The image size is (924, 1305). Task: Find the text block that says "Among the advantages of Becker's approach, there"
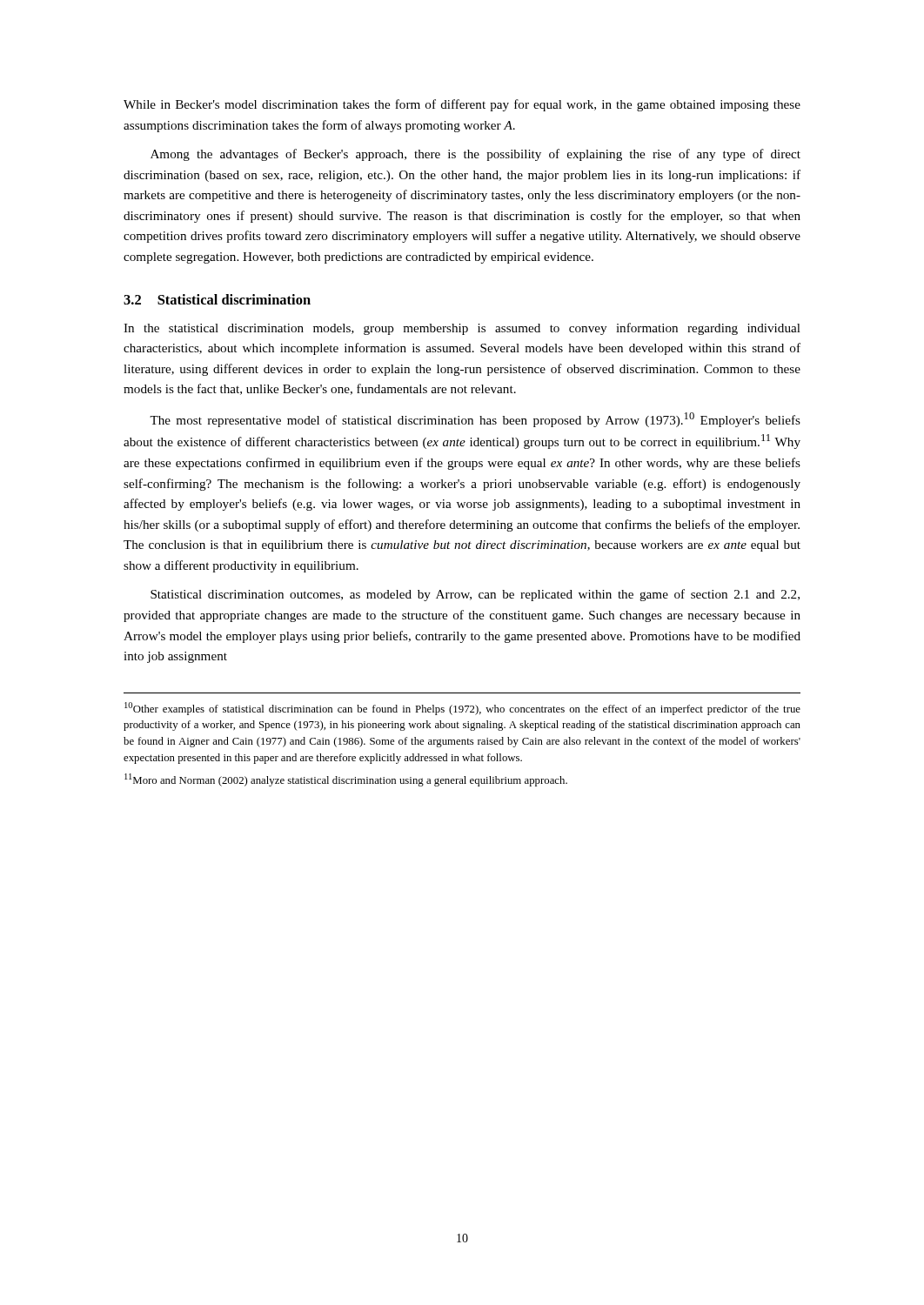click(x=462, y=205)
